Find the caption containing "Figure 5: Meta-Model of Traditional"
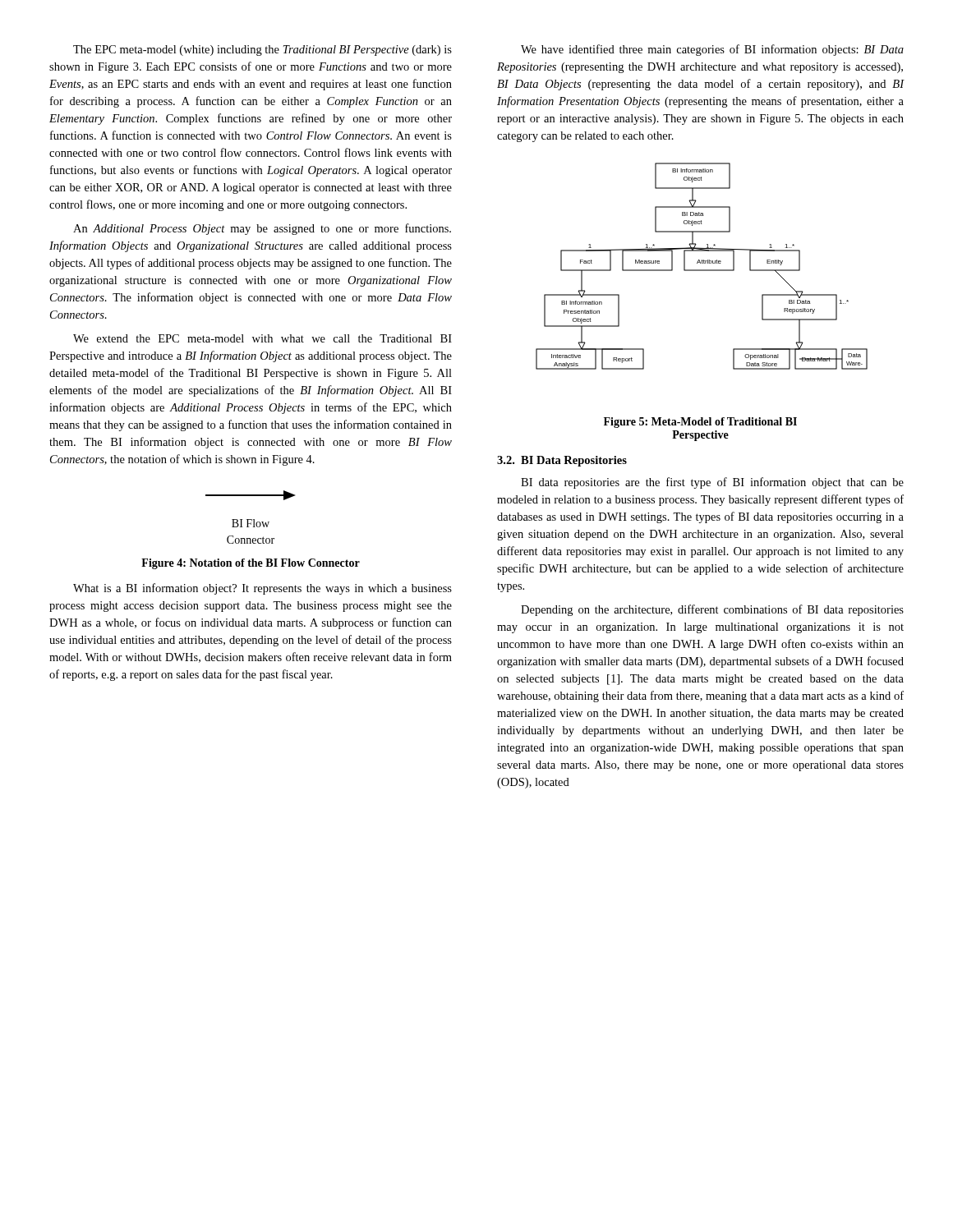The height and width of the screenshot is (1232, 953). tap(700, 428)
